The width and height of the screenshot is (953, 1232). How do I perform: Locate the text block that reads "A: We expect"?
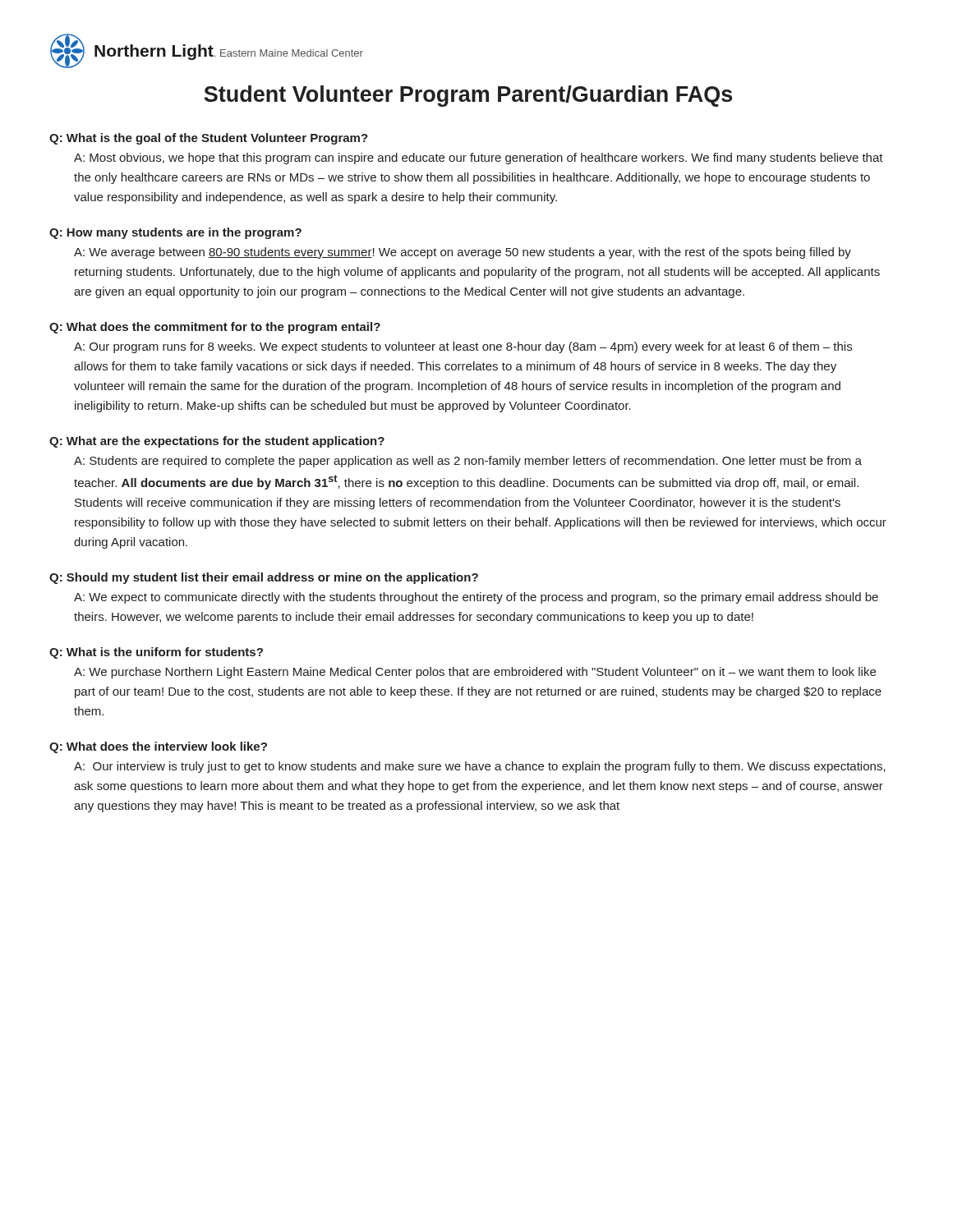coord(476,607)
